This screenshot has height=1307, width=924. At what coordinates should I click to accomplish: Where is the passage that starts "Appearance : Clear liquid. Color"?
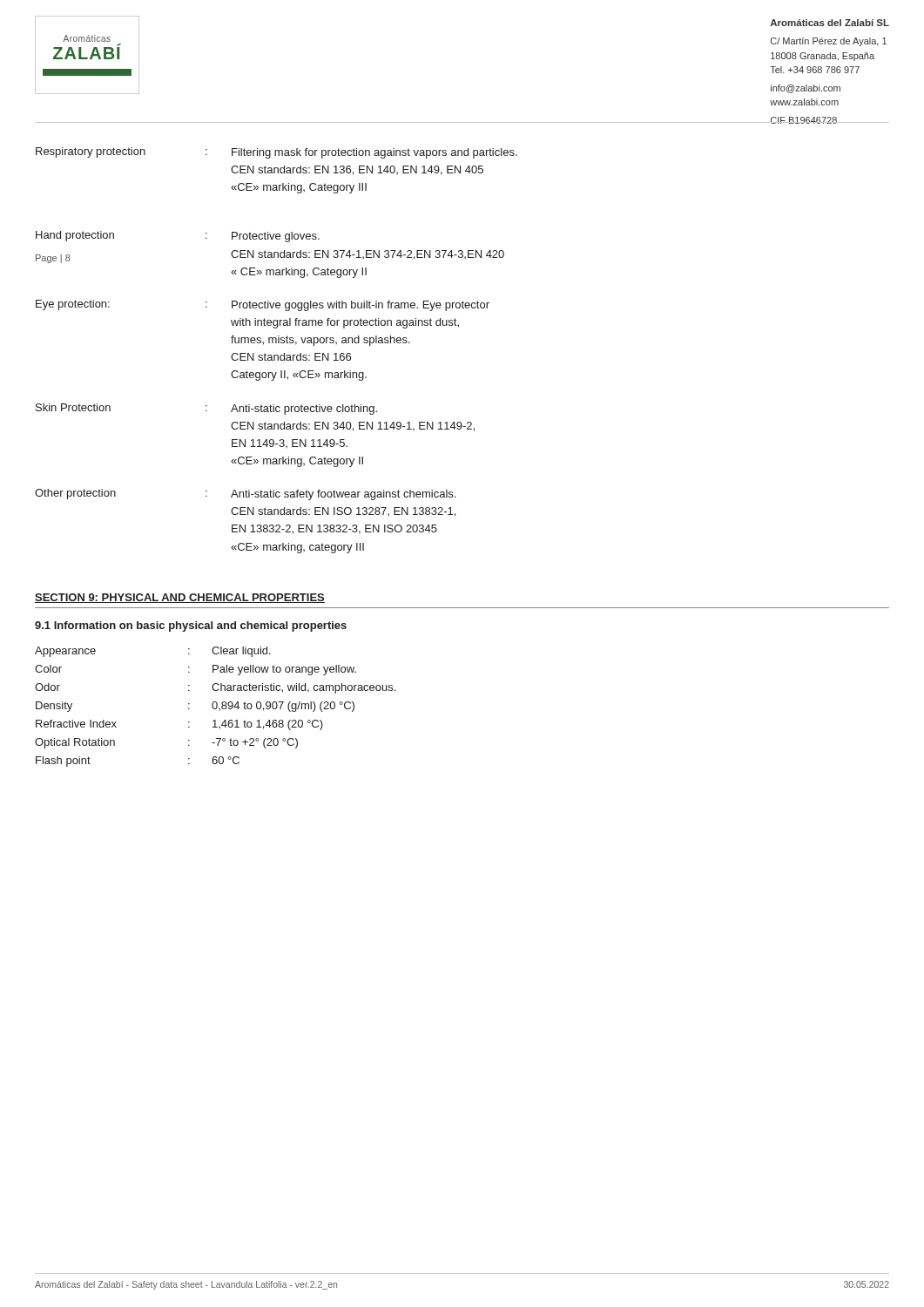tap(215, 707)
